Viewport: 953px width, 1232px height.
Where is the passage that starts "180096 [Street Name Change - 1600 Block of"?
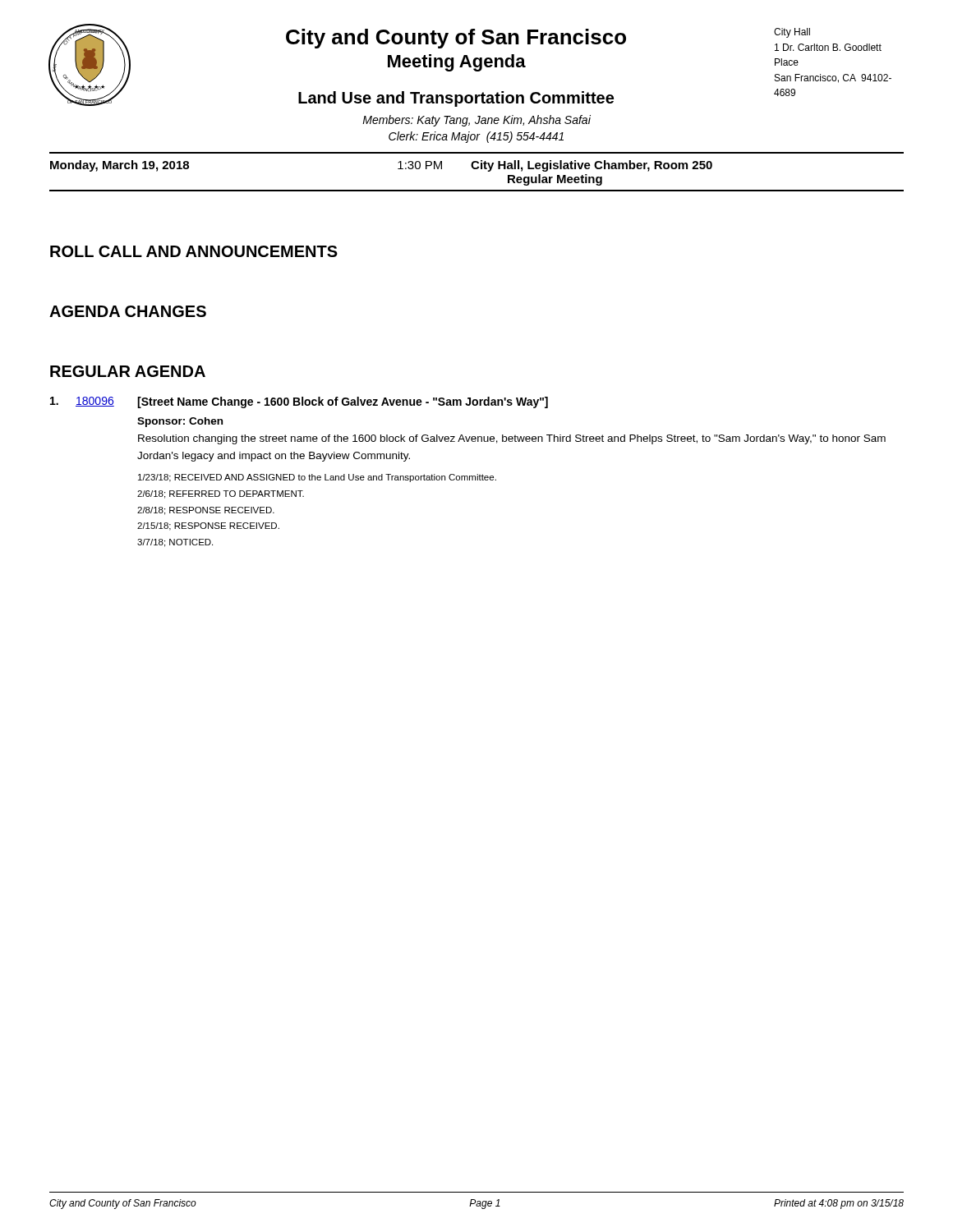pos(476,472)
